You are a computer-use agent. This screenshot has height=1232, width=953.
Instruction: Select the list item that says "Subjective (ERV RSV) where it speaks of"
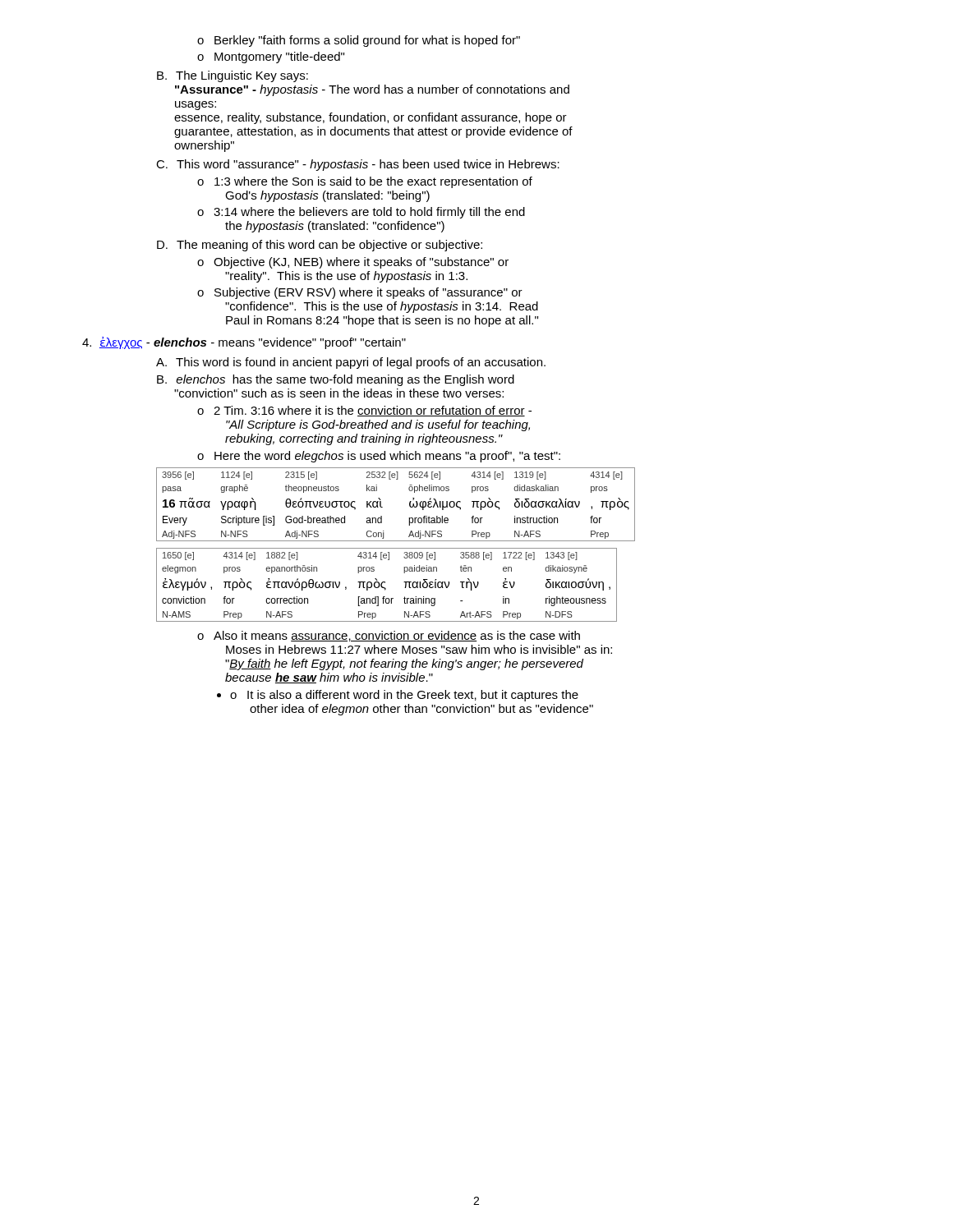click(x=542, y=306)
